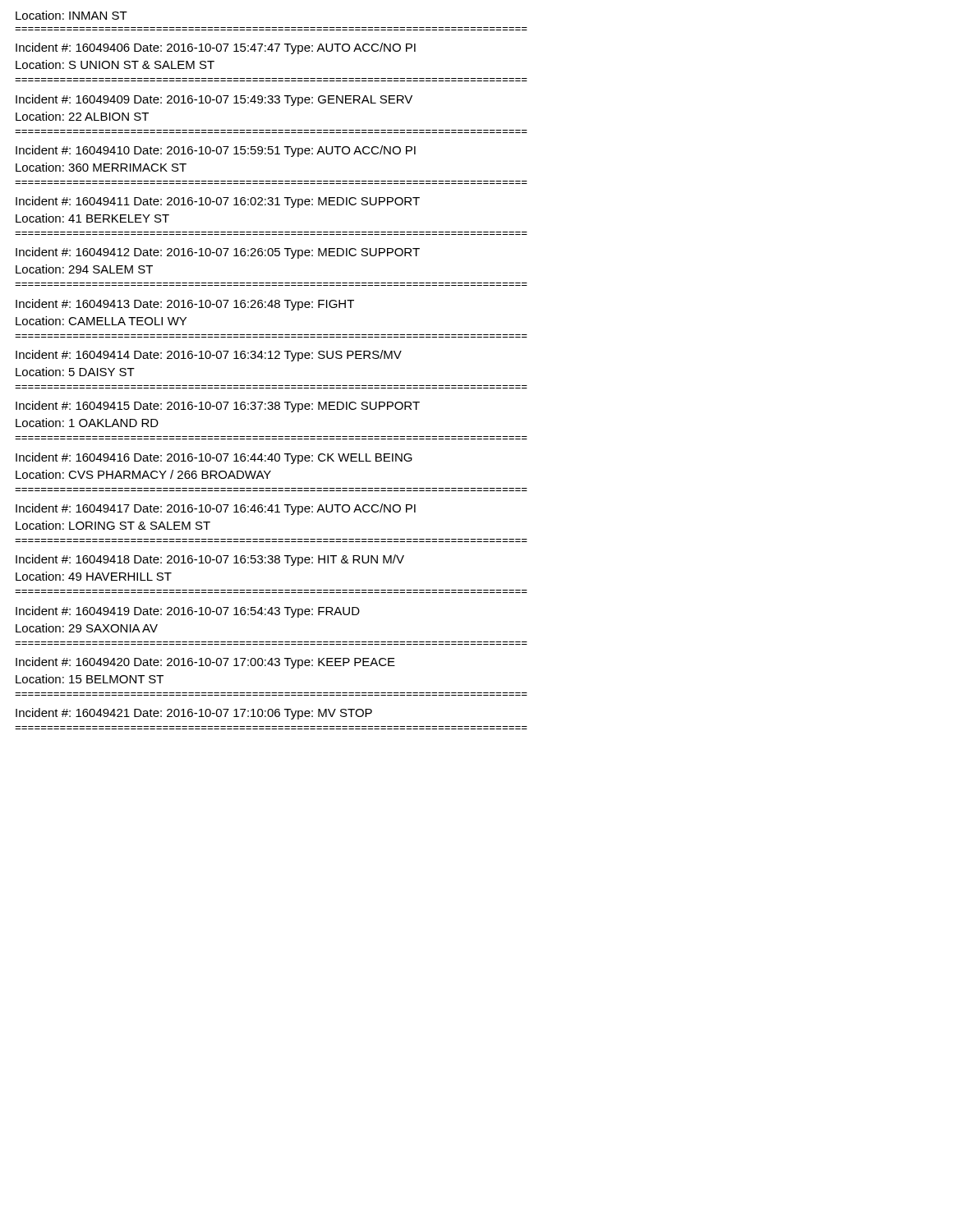Navigate to the region starting "Incident #: 16049418 Date: 2016-10-07 16:53:38"
953x1232 pixels.
pyautogui.click(x=210, y=560)
